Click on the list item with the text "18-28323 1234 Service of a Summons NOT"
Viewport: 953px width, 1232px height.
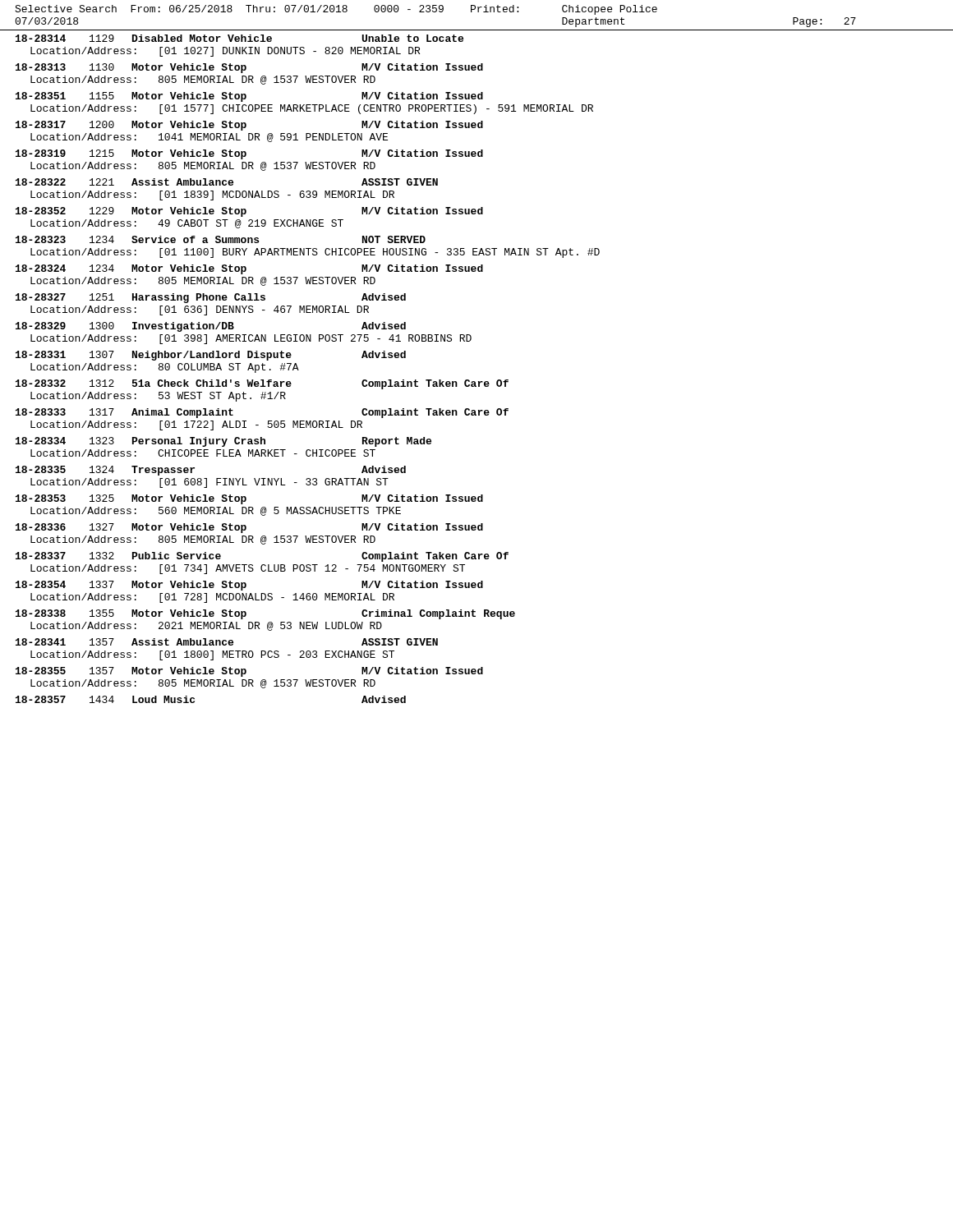[x=476, y=246]
